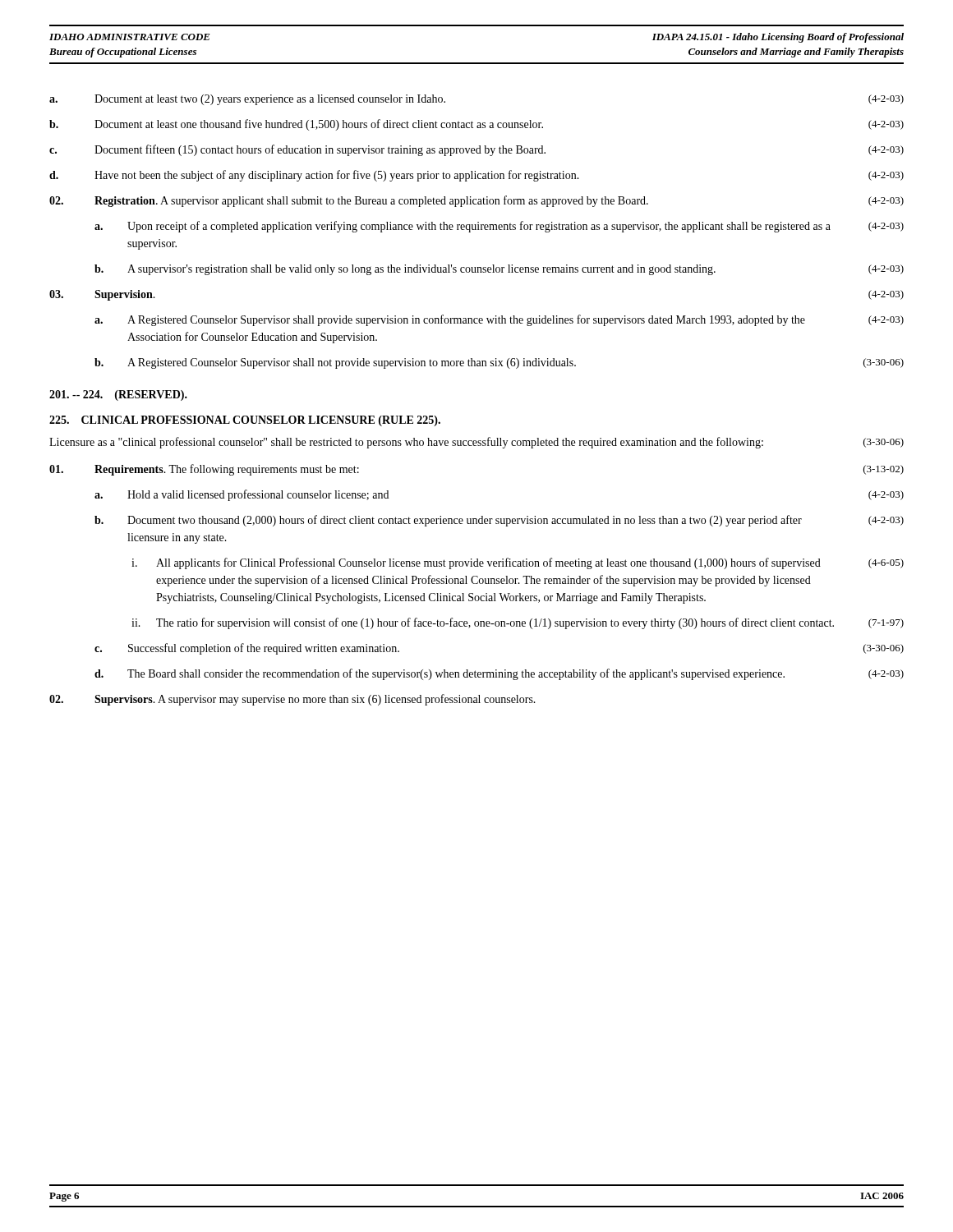Where is the passage that starts "02. Supervisors. A supervisor may"?

click(444, 699)
